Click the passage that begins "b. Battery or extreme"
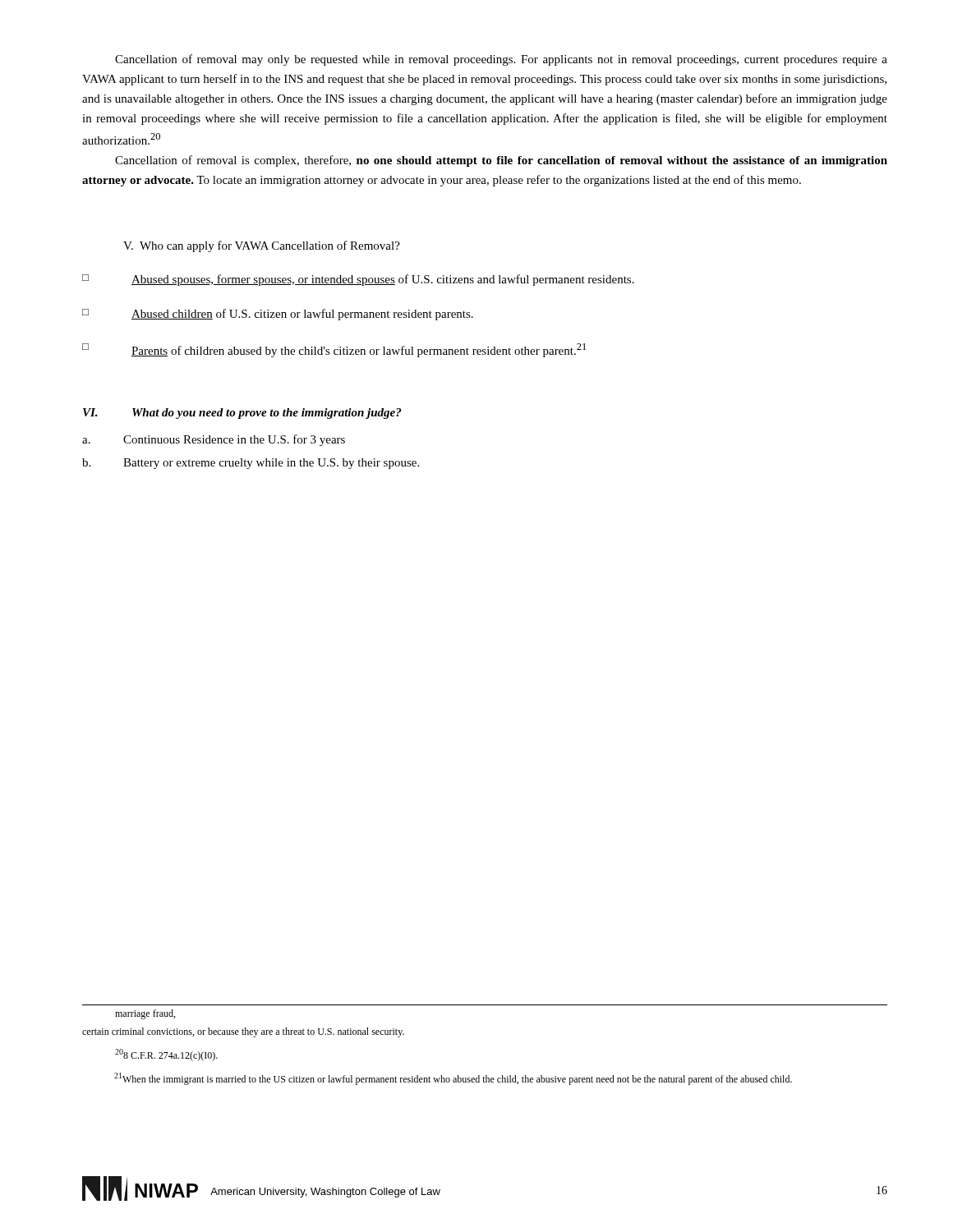Screen dimensions: 1232x953 point(251,464)
